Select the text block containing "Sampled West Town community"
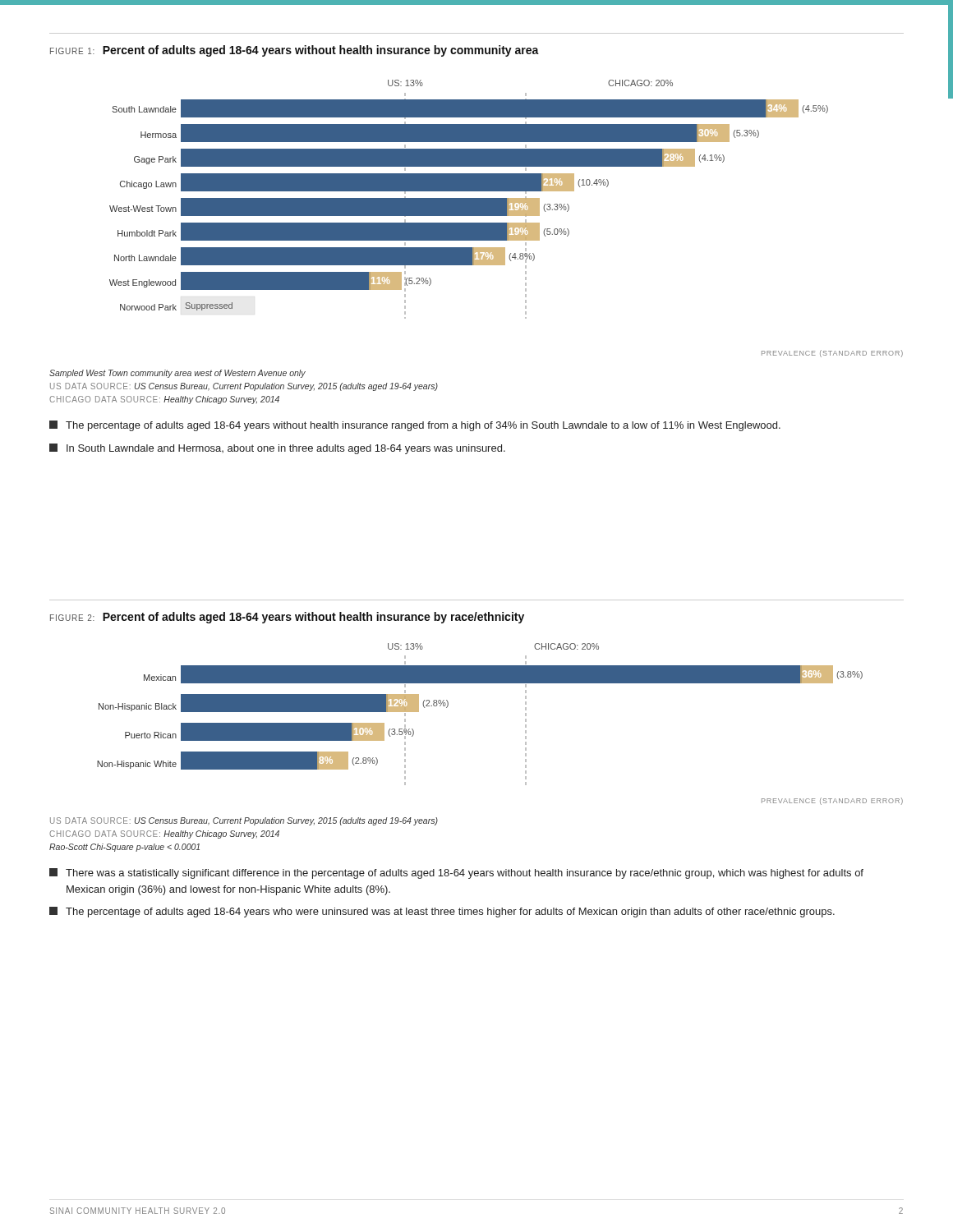Viewport: 953px width, 1232px height. click(244, 386)
